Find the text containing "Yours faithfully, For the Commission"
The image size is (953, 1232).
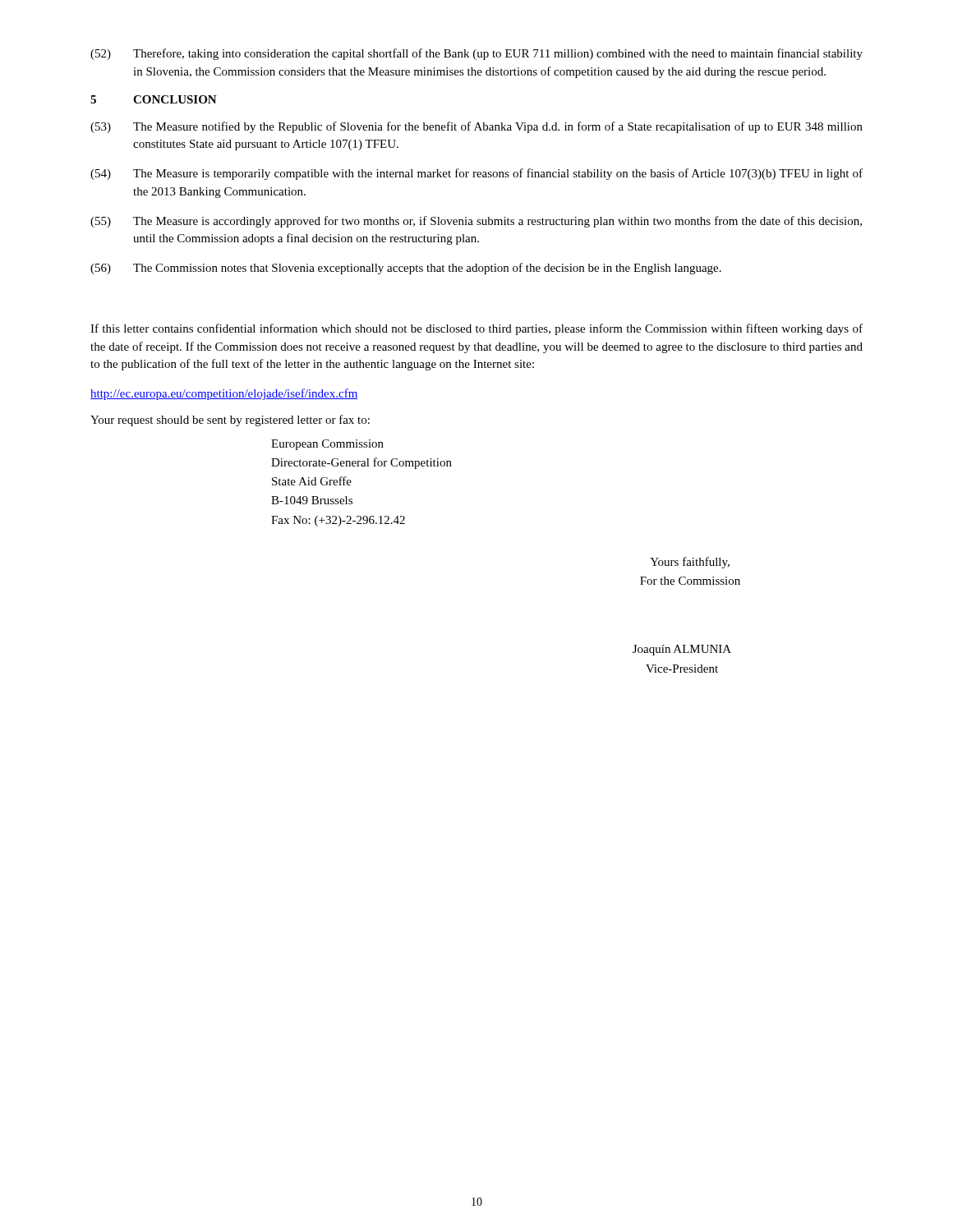(690, 571)
